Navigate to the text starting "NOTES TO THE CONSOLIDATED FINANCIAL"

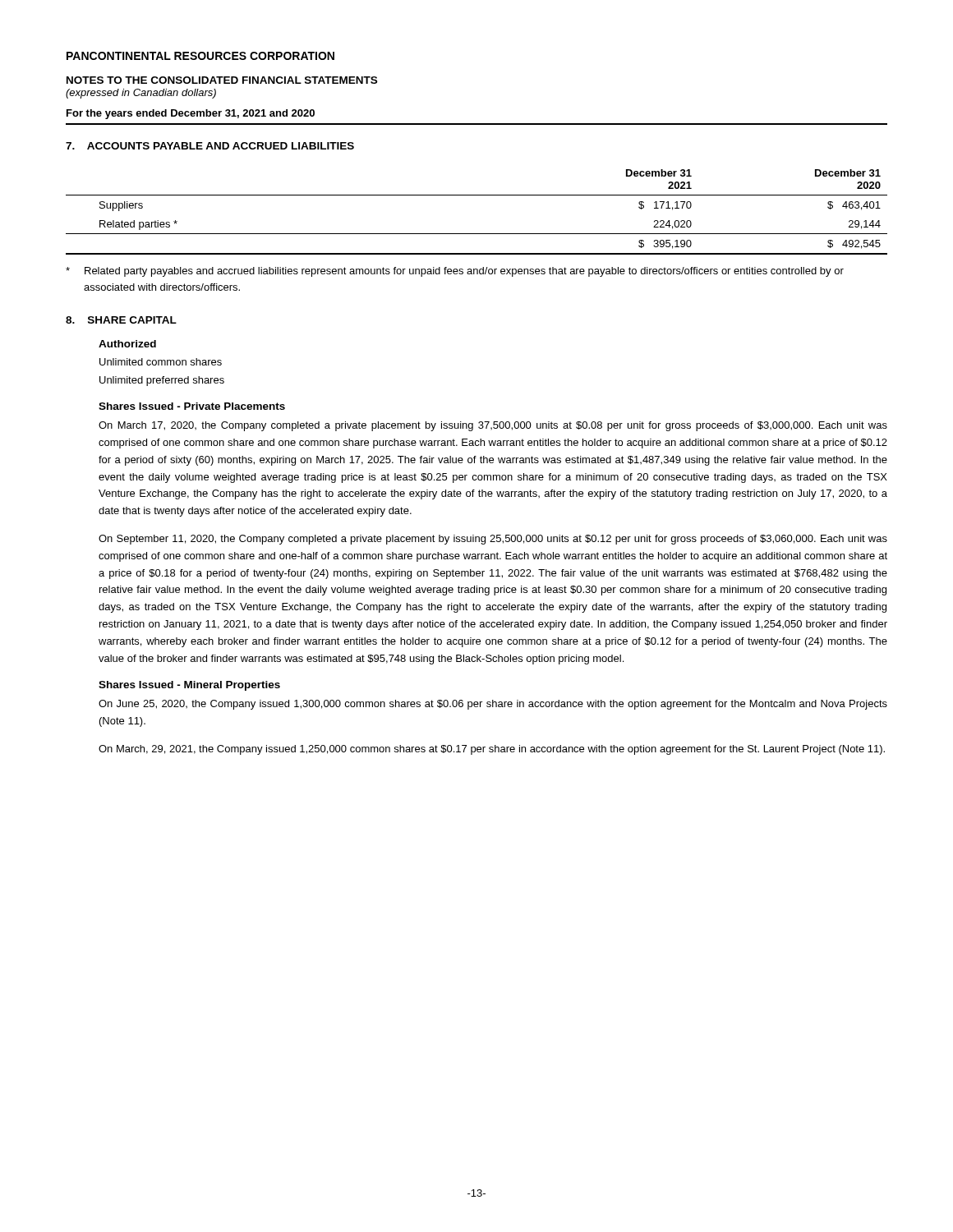click(222, 86)
